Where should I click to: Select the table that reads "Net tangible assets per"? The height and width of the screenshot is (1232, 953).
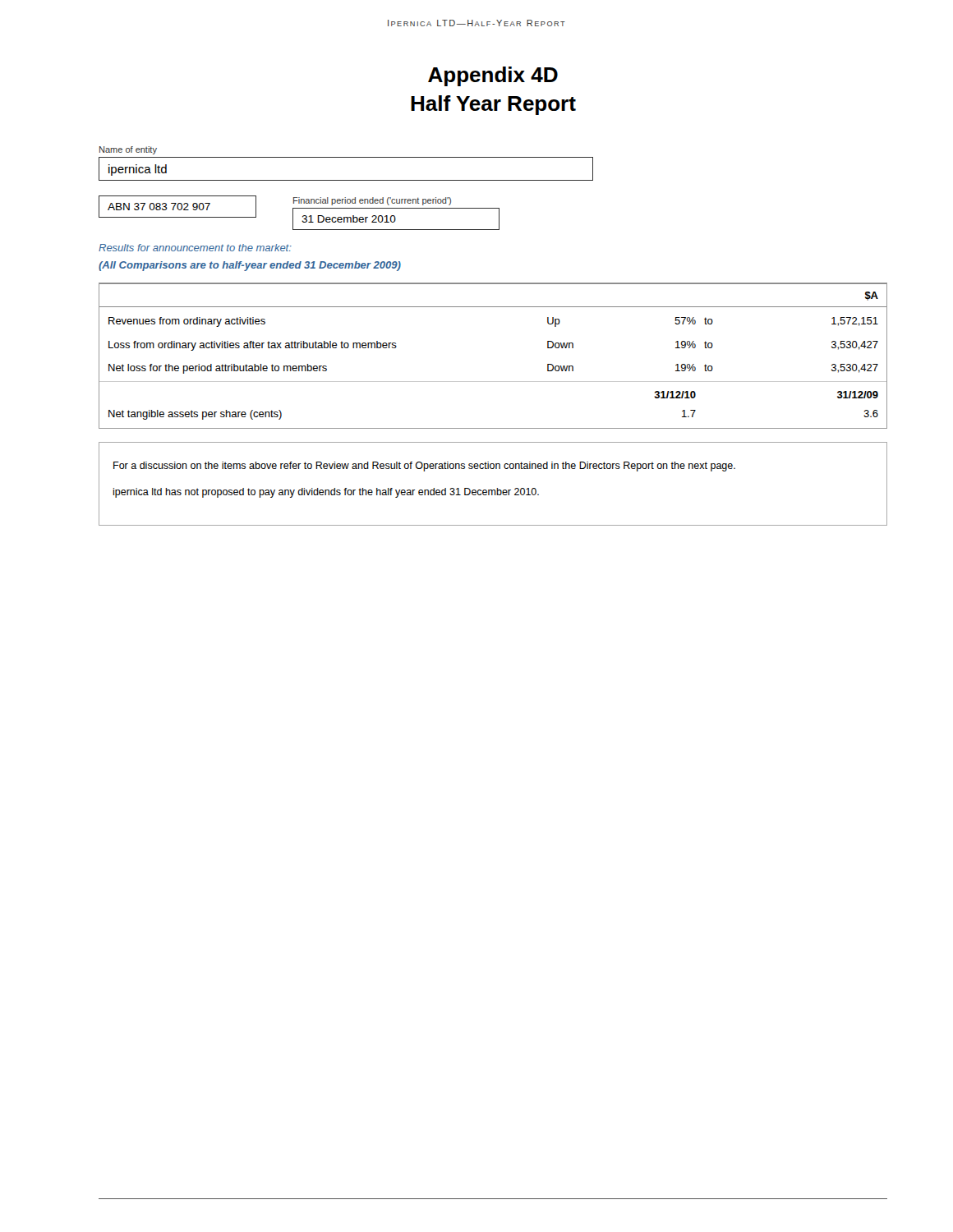(x=493, y=356)
